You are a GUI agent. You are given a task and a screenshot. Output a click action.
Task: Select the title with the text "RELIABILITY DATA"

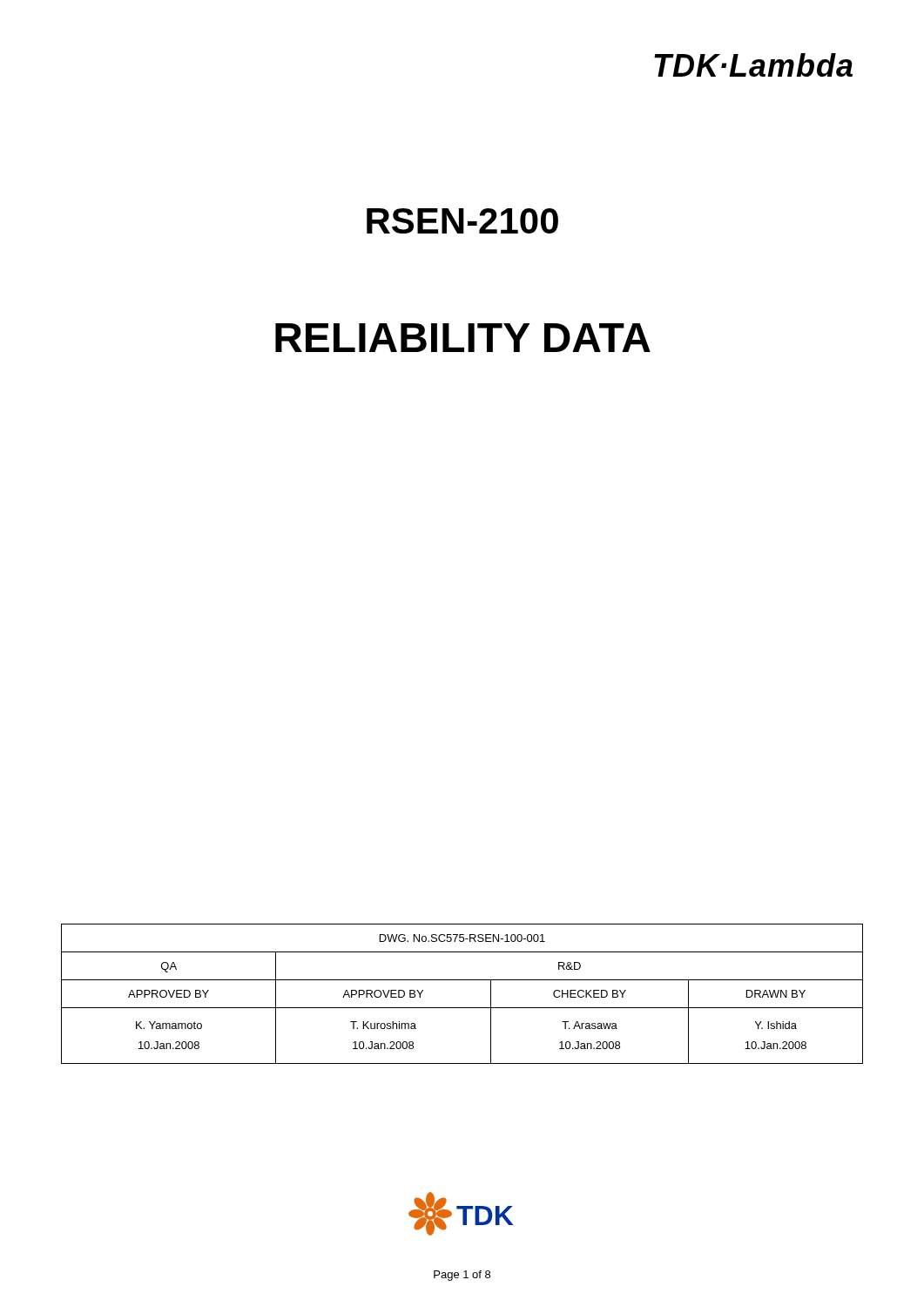click(x=462, y=338)
